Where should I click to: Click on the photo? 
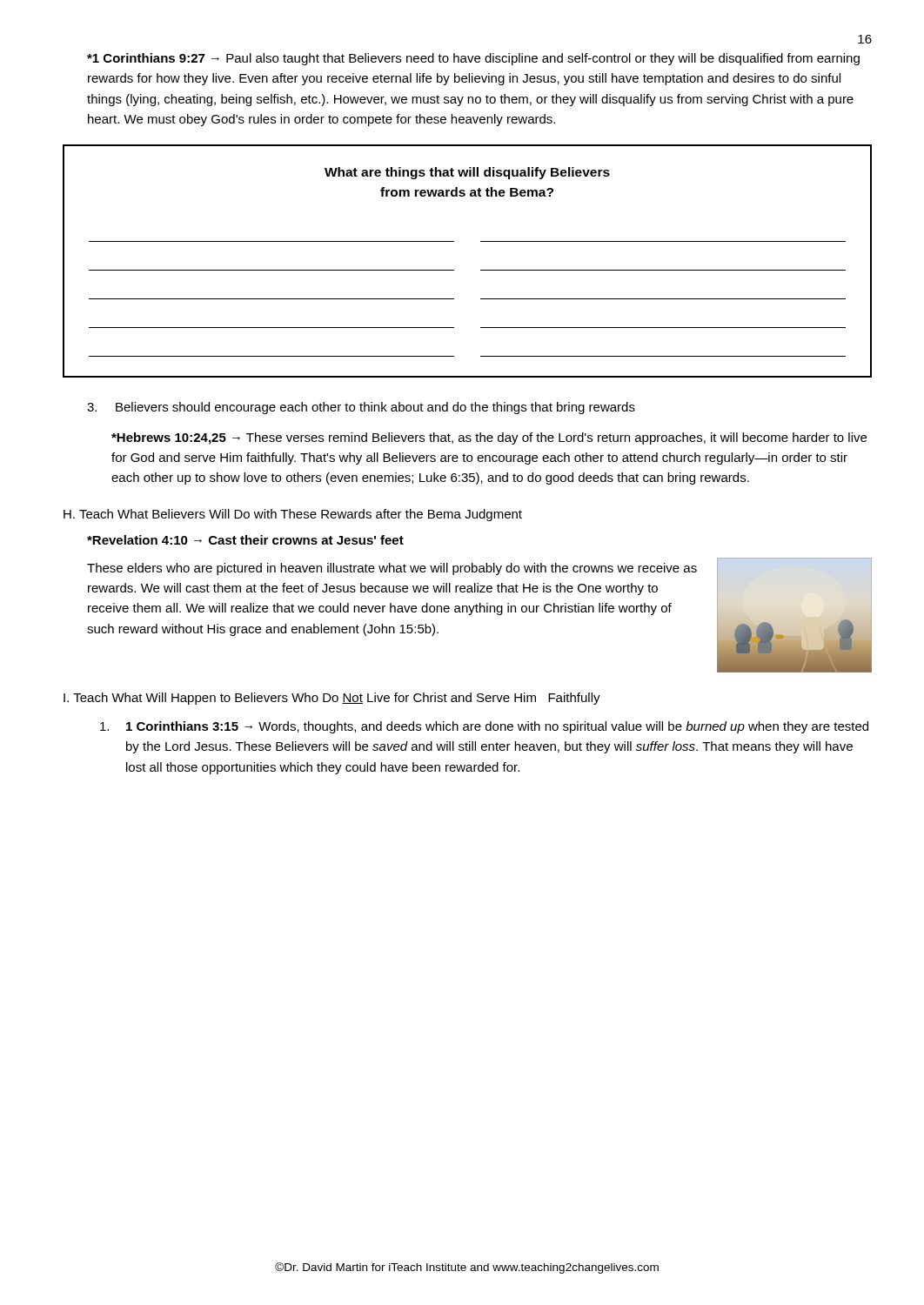click(x=794, y=616)
